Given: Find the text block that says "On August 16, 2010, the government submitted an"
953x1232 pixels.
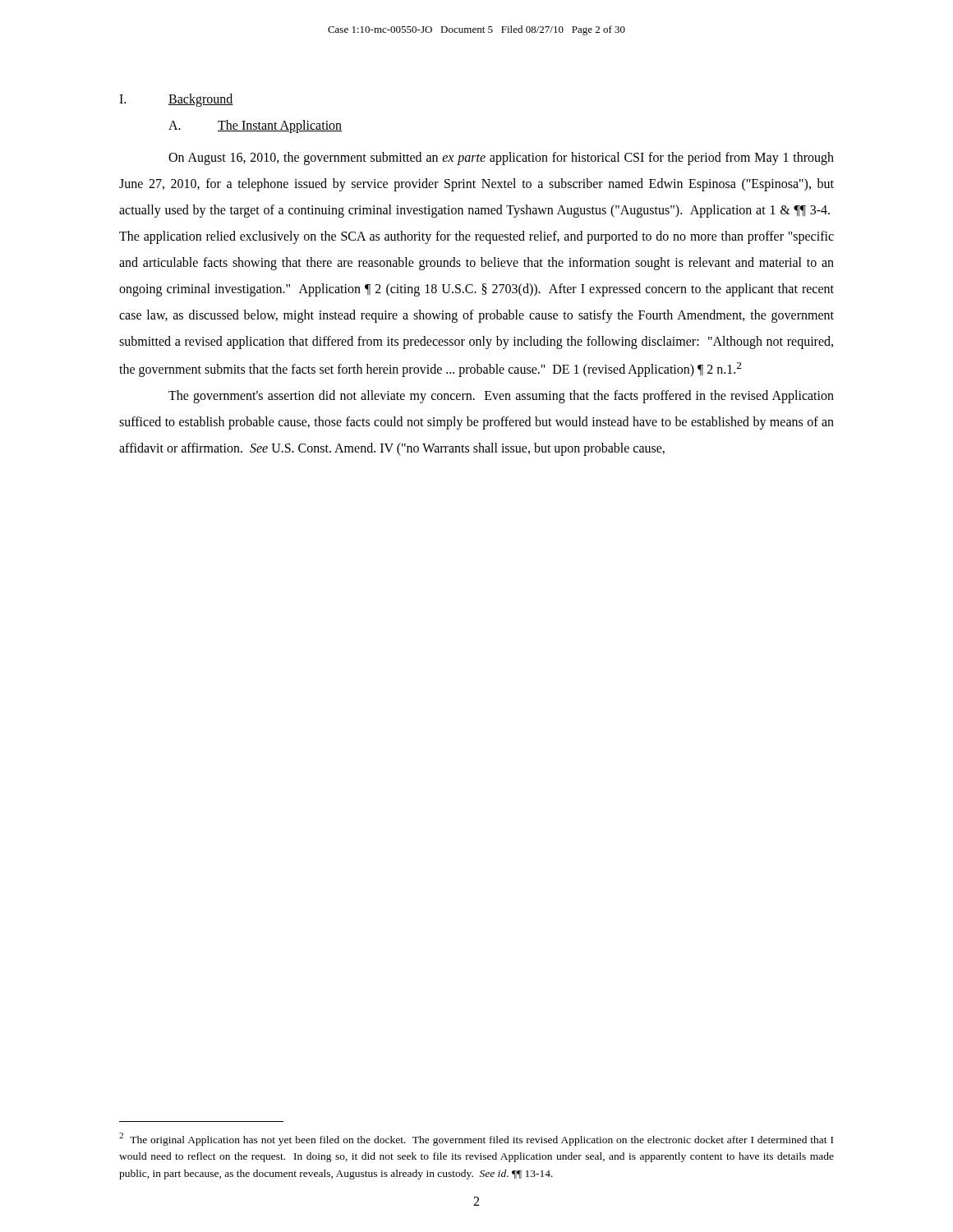Looking at the screenshot, I should [x=476, y=263].
